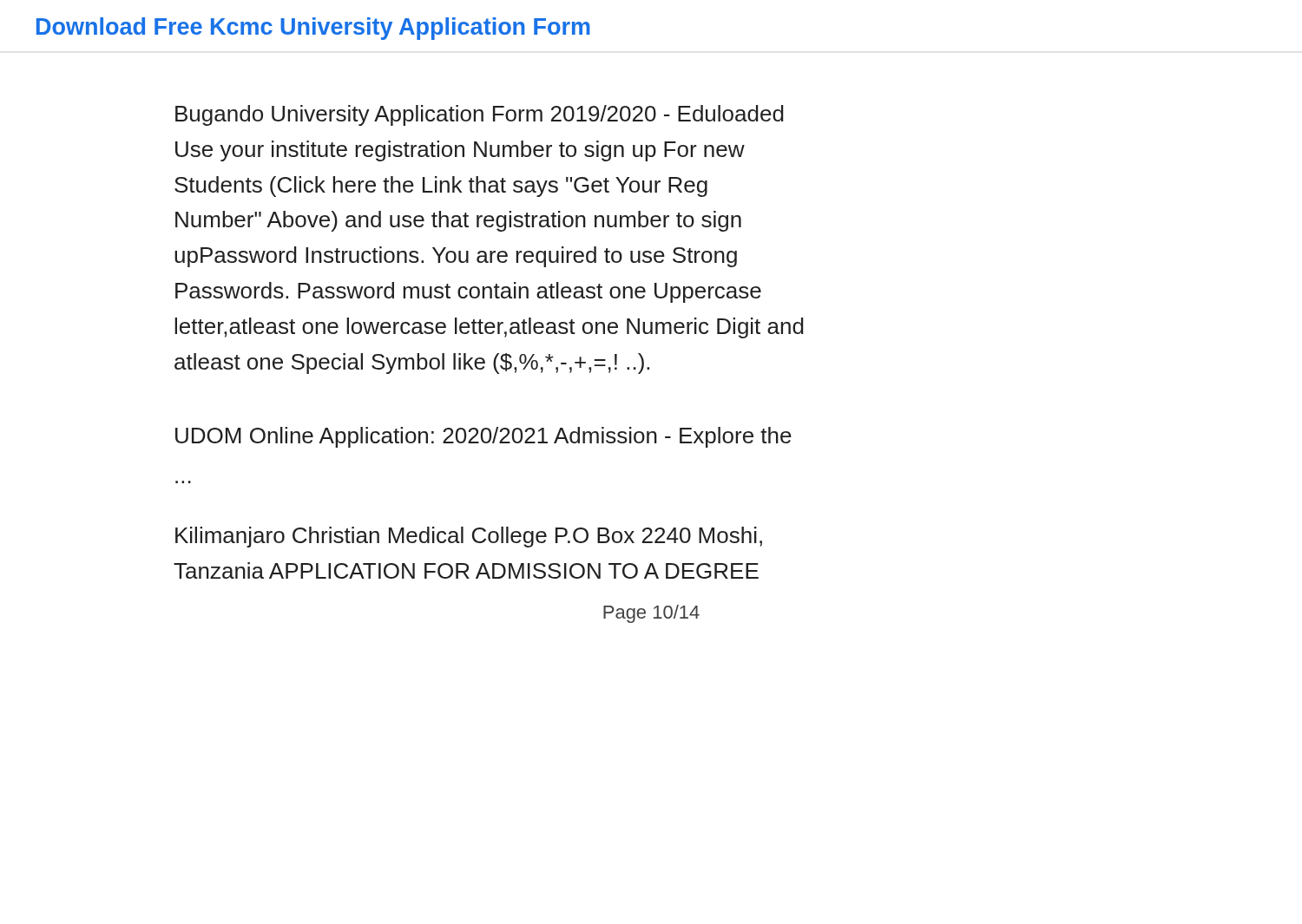This screenshot has width=1302, height=924.
Task: Locate the block starting "Bugando University Application Form 2019/2020"
Action: tap(489, 238)
